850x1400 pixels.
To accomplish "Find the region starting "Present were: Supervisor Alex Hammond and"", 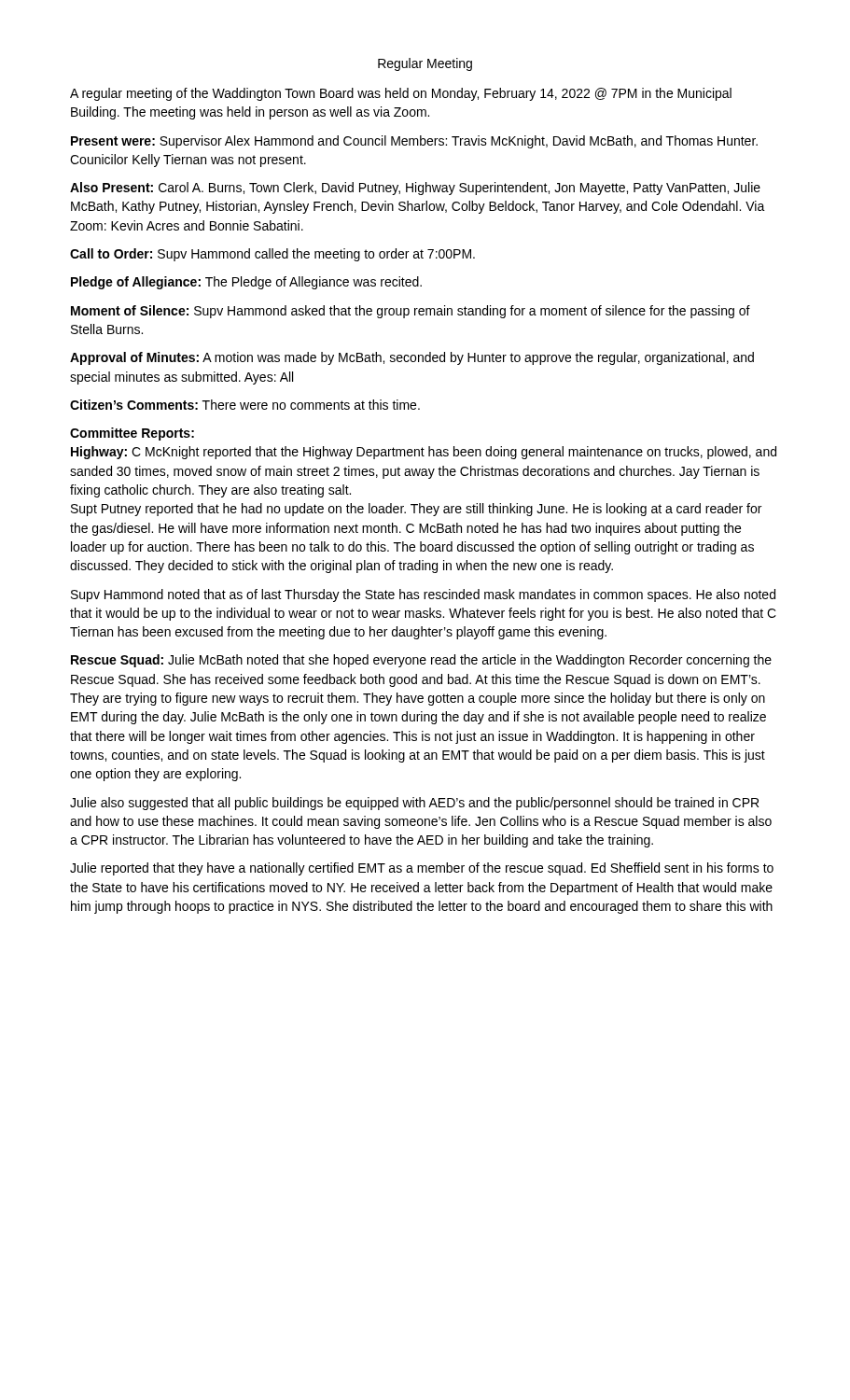I will click(414, 150).
